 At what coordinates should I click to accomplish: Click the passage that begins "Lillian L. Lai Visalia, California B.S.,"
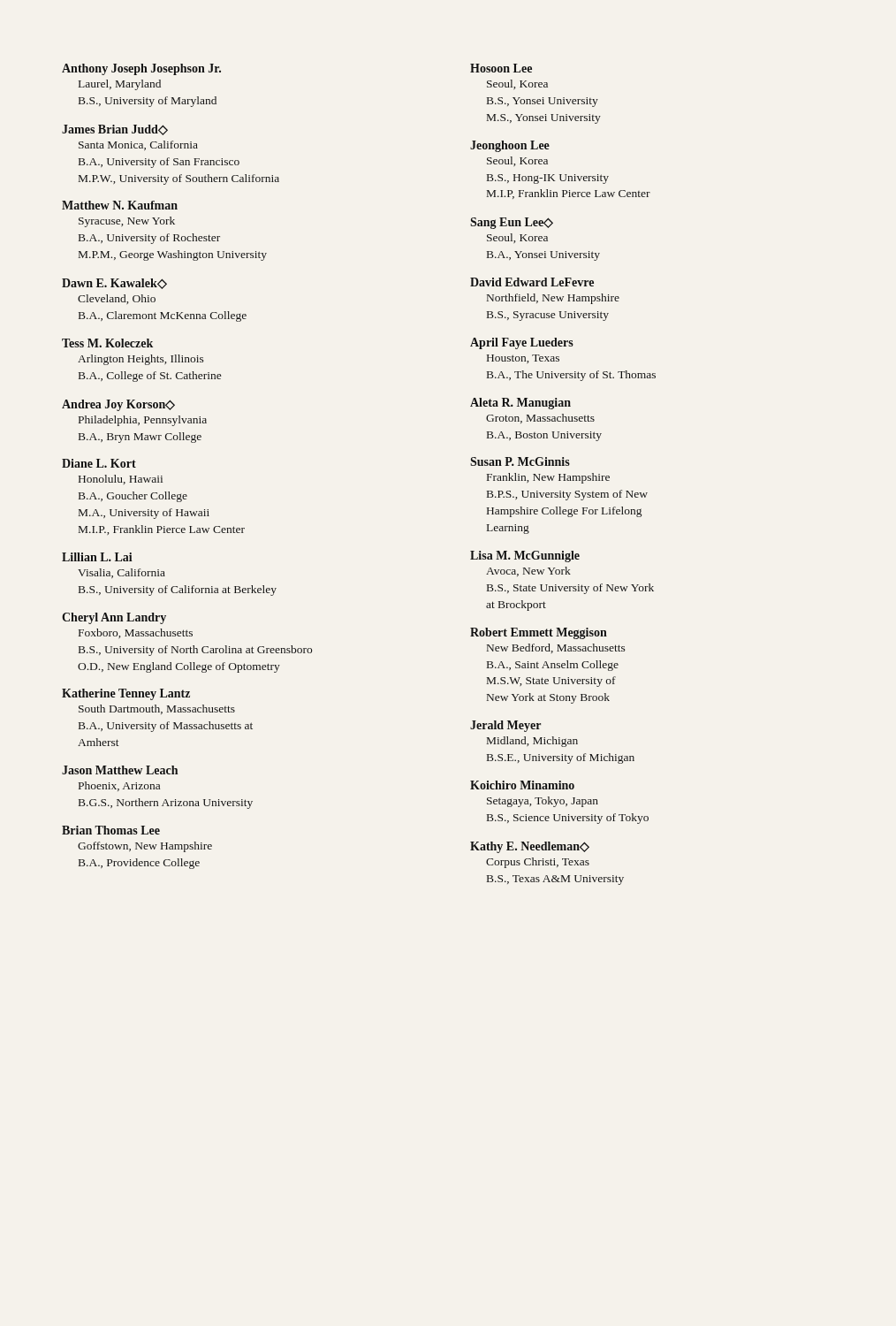click(248, 575)
